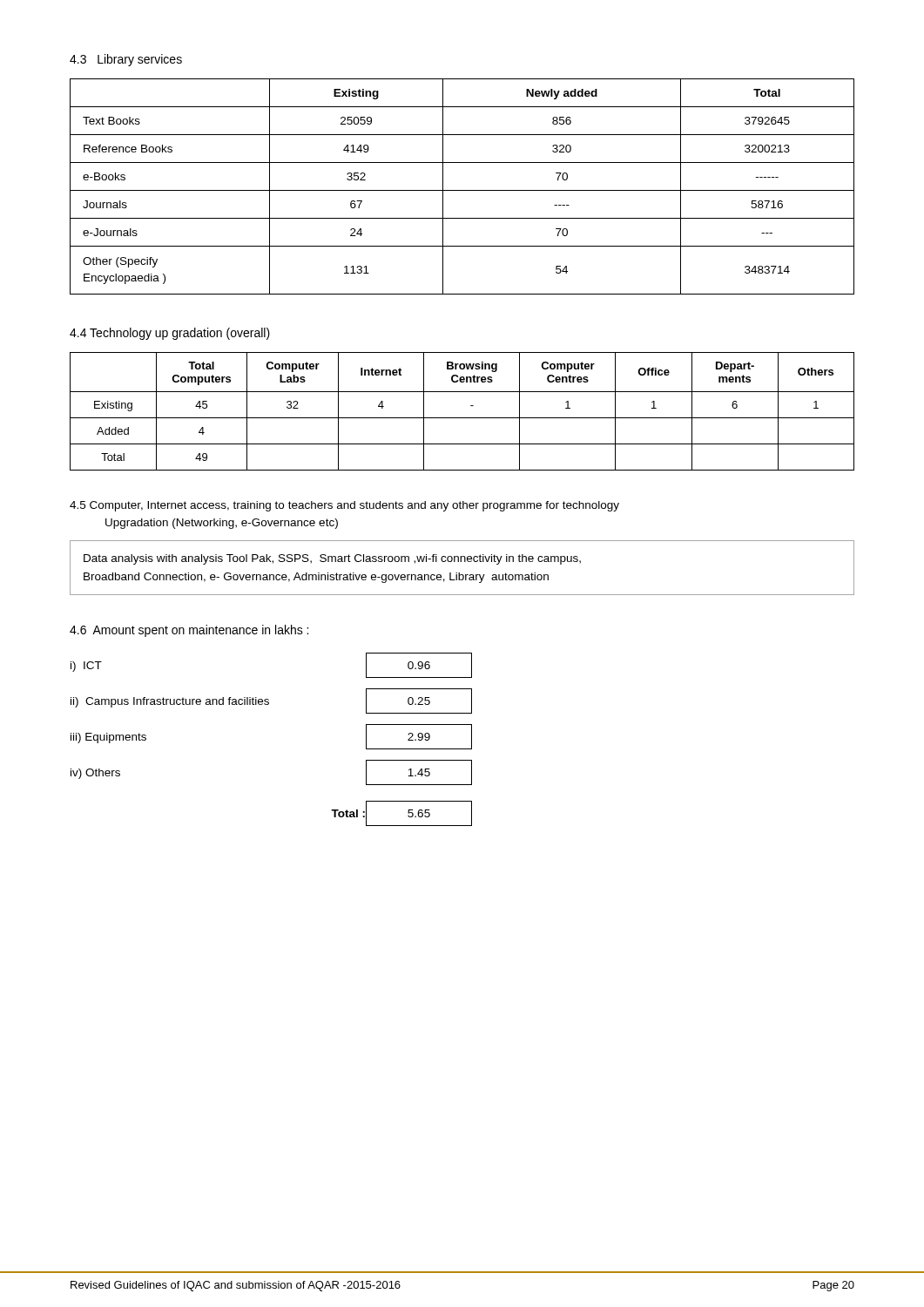Select the list item with the text "iii) Equipments 2.99"

point(80,737)
